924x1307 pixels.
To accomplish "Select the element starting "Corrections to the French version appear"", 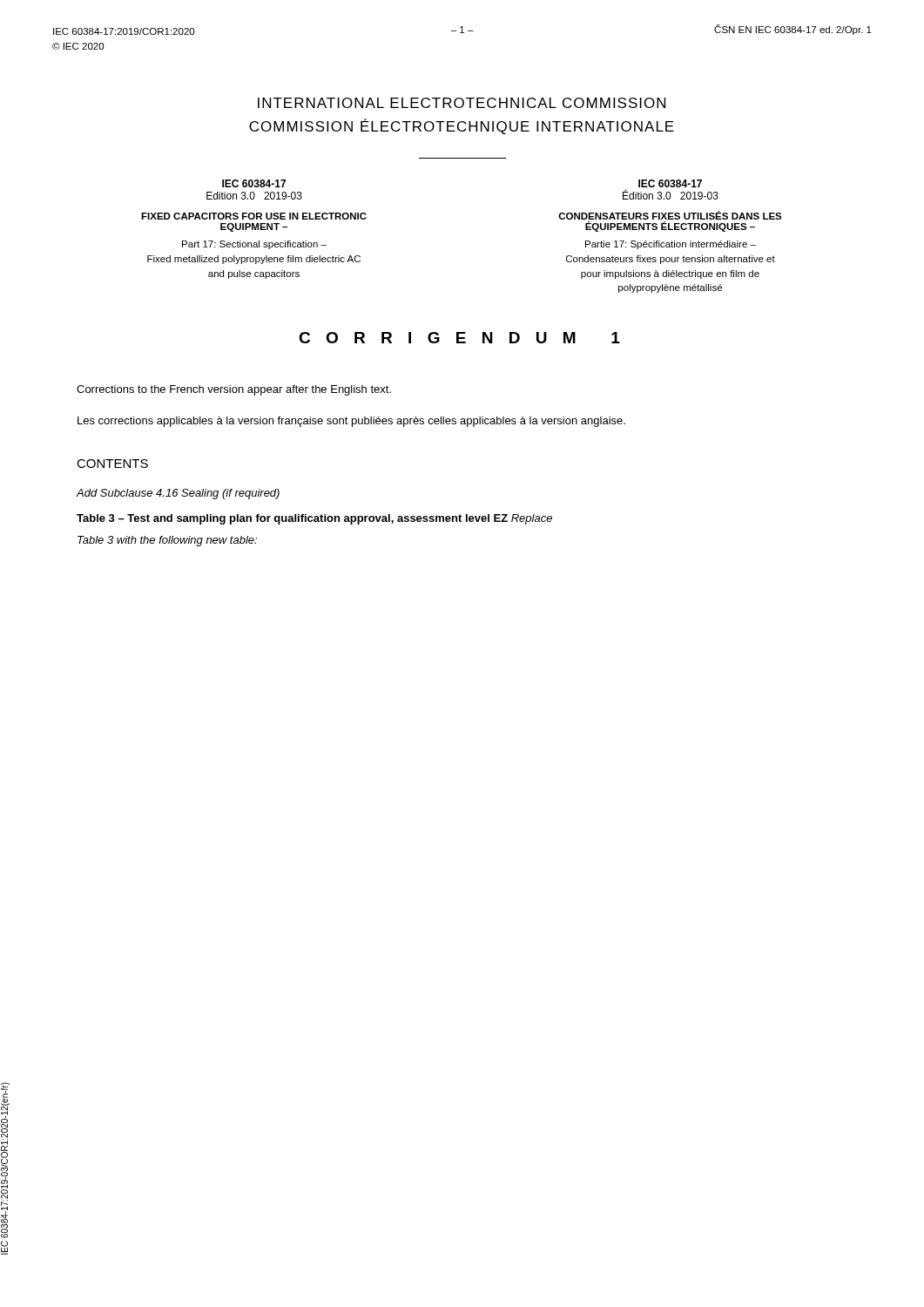I will click(x=234, y=389).
